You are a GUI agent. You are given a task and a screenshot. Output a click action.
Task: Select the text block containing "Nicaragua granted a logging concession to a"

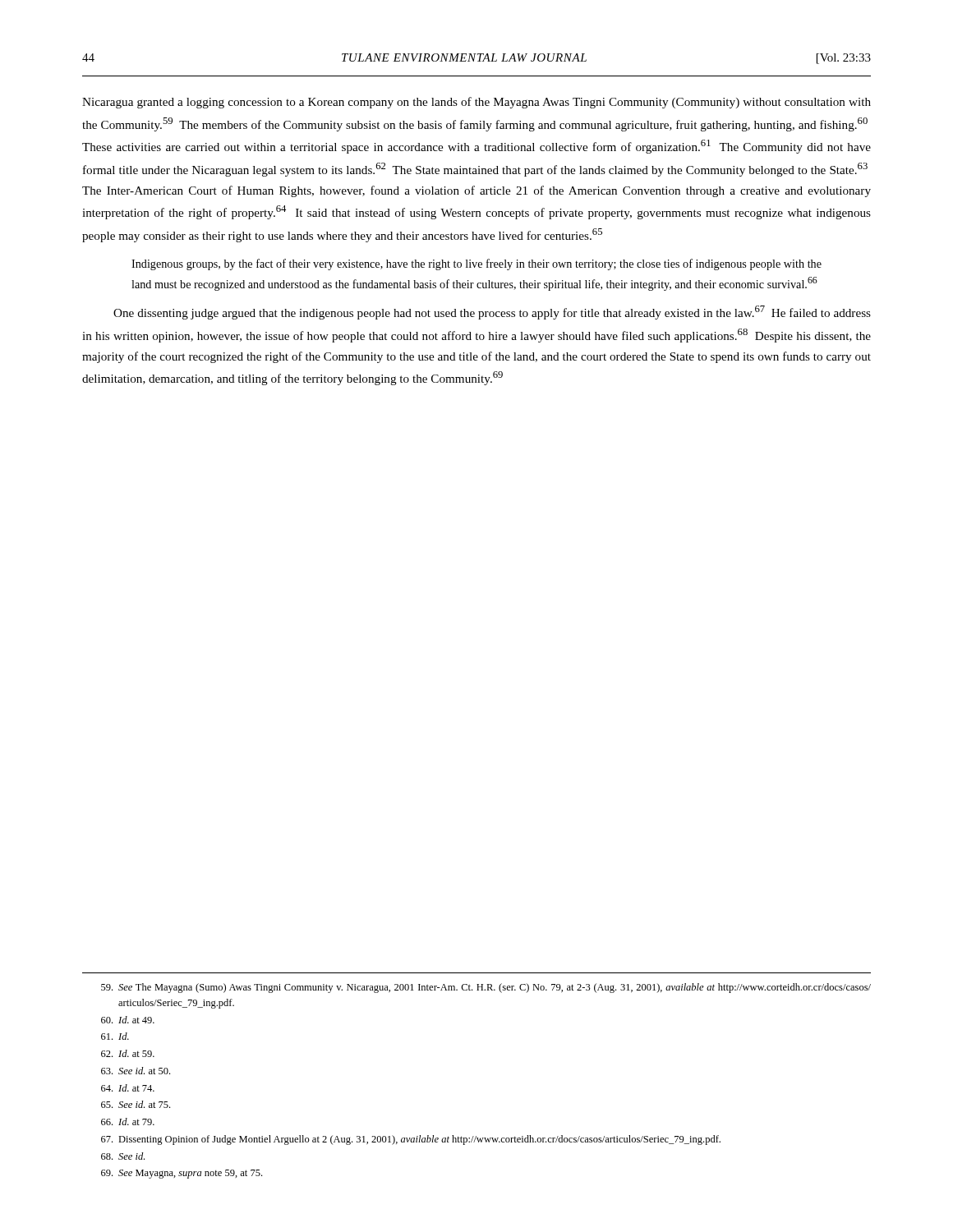click(476, 169)
